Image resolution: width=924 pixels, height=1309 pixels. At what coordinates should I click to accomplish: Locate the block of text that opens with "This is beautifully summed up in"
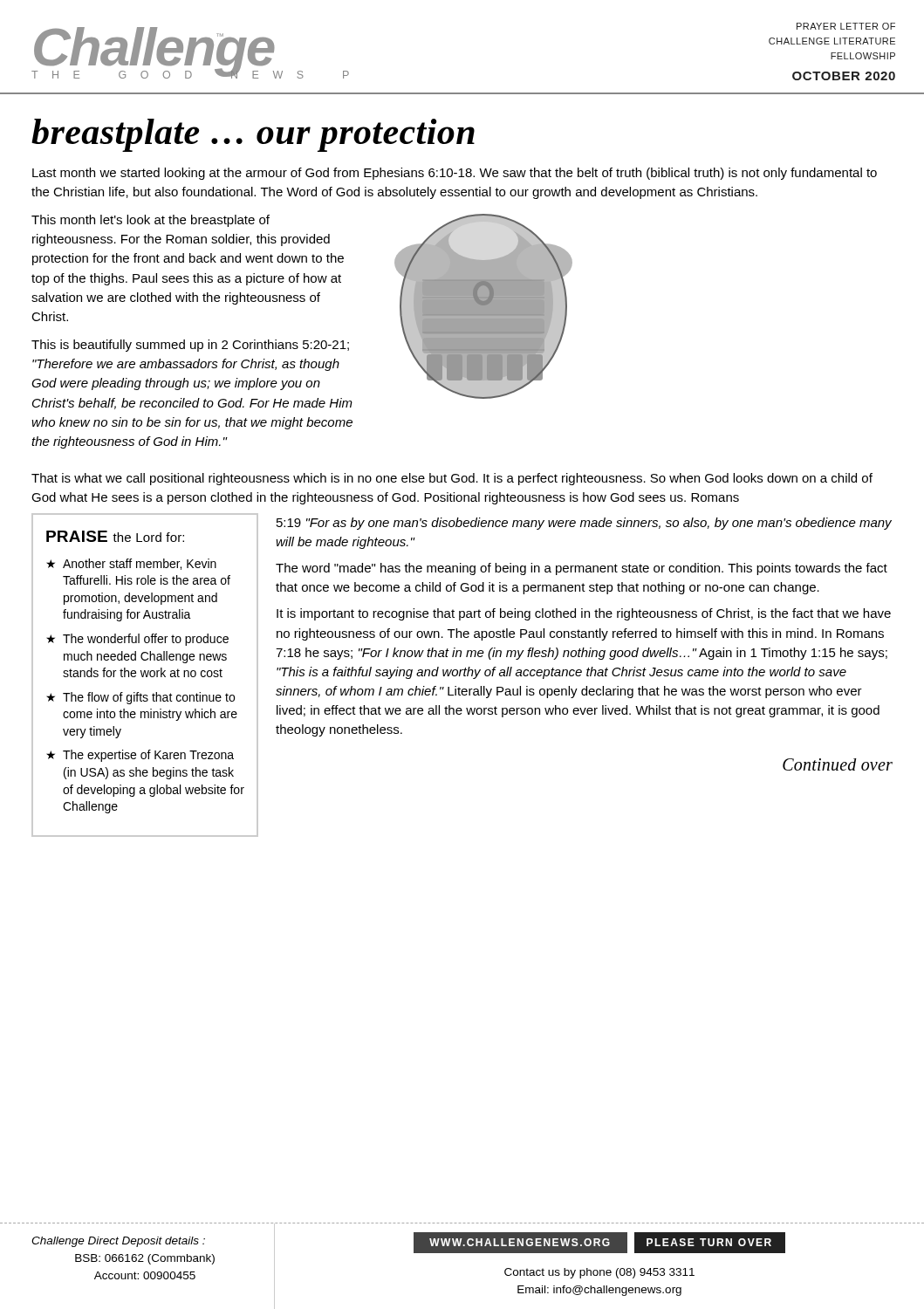pos(192,393)
